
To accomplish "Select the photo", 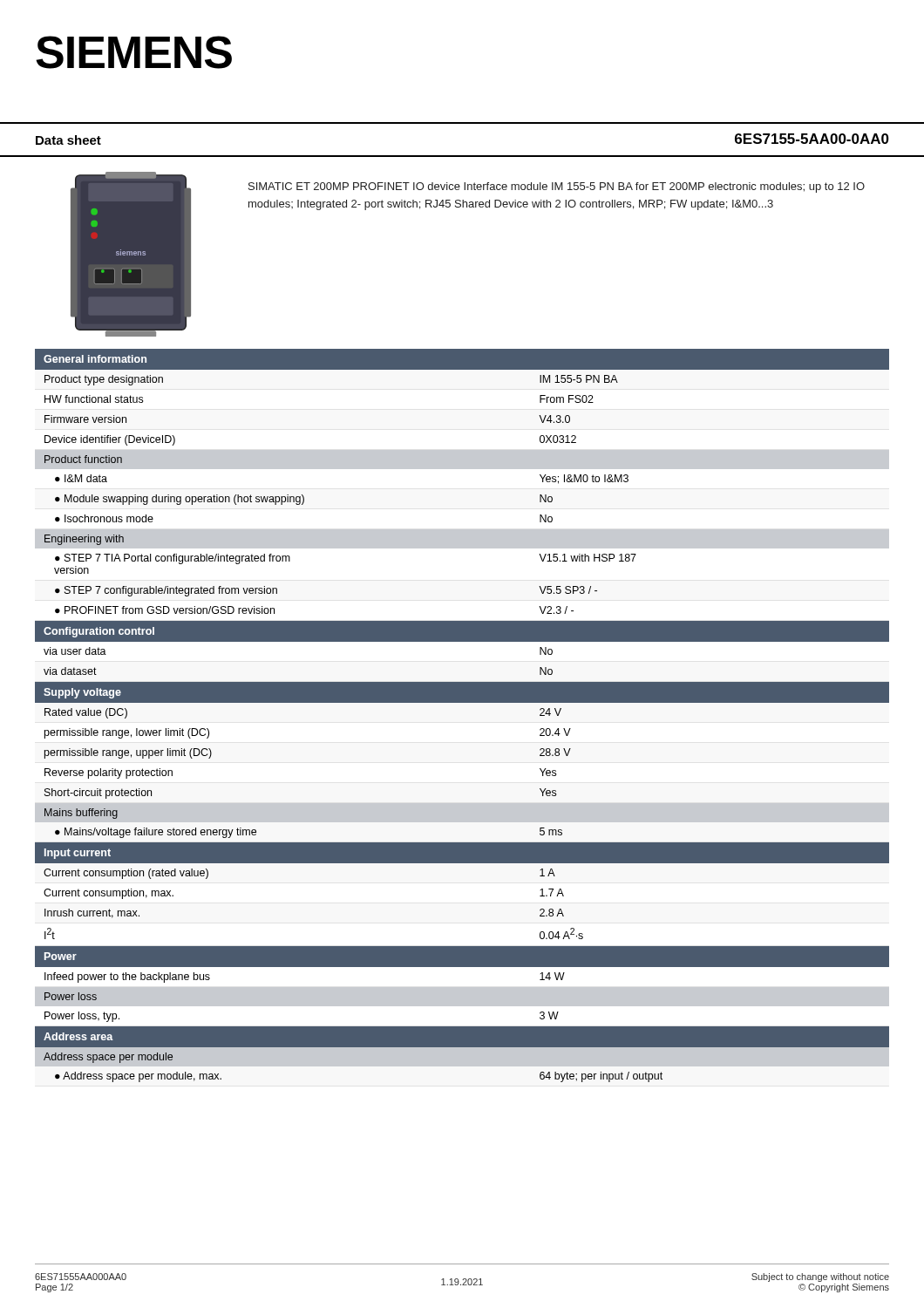I will tap(113, 254).
